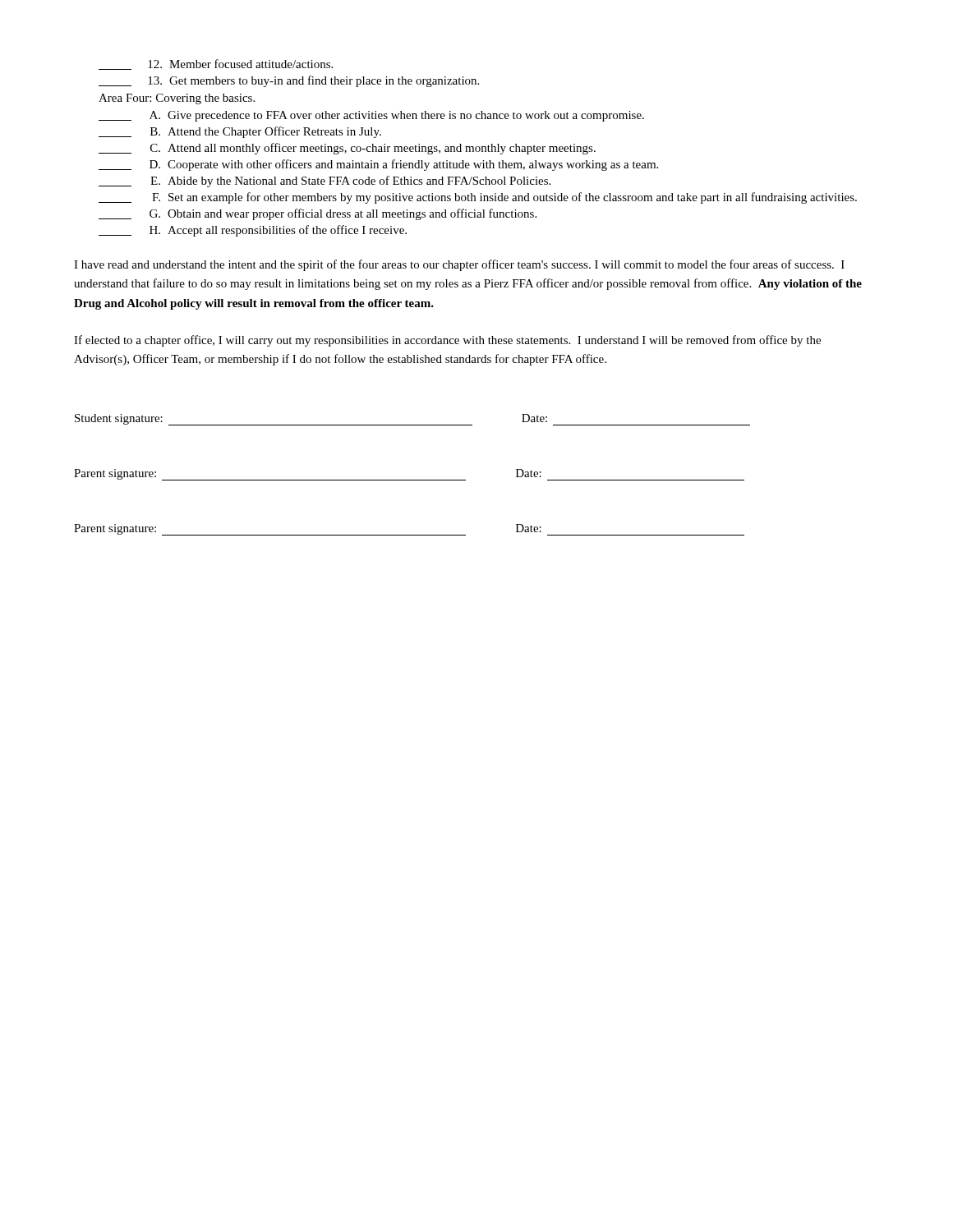The image size is (953, 1232).
Task: Where is the passage that starts "C. Attend all monthly officer"?
Action: coord(489,148)
